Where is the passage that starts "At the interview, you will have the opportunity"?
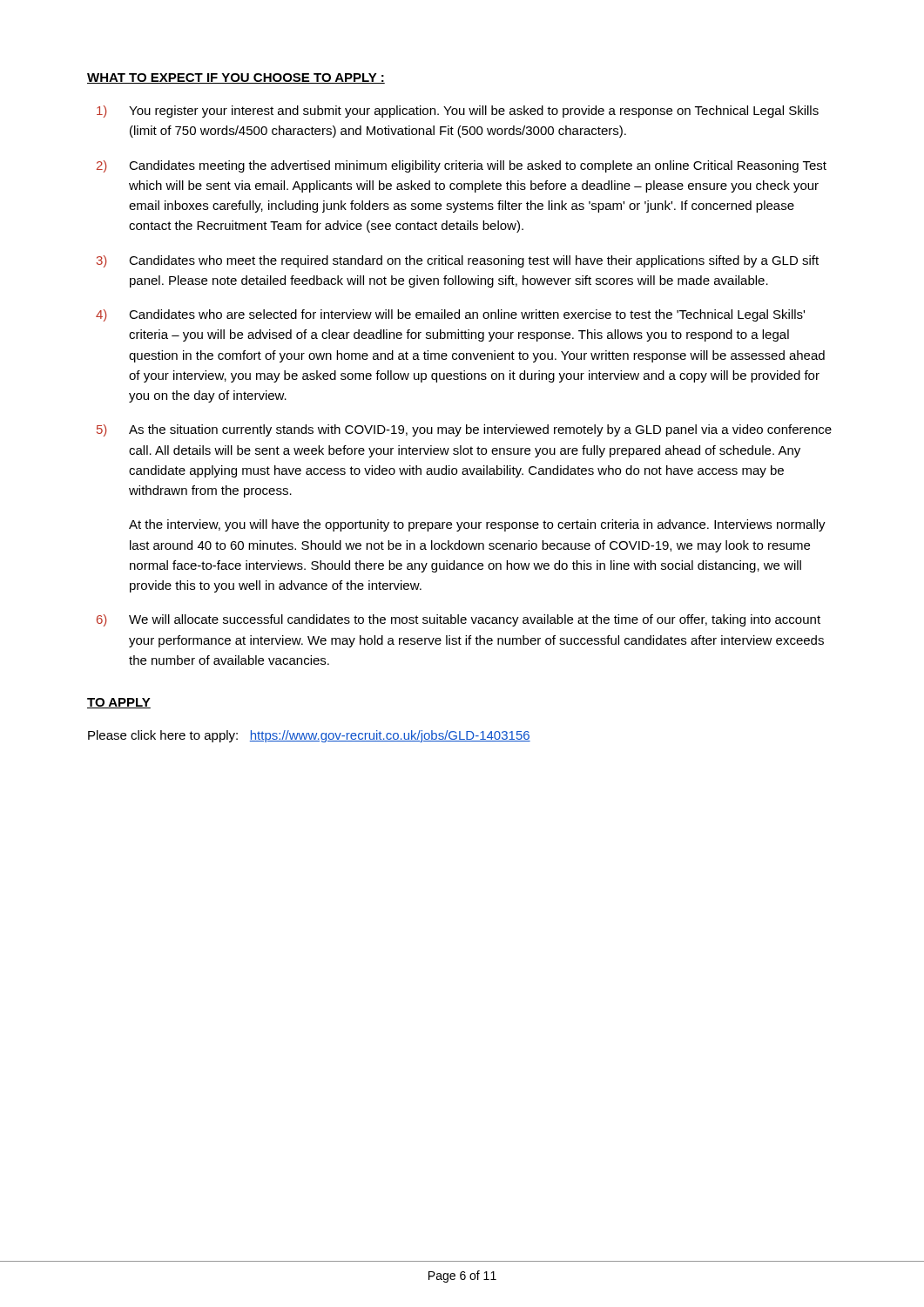The height and width of the screenshot is (1307, 924). tap(477, 555)
